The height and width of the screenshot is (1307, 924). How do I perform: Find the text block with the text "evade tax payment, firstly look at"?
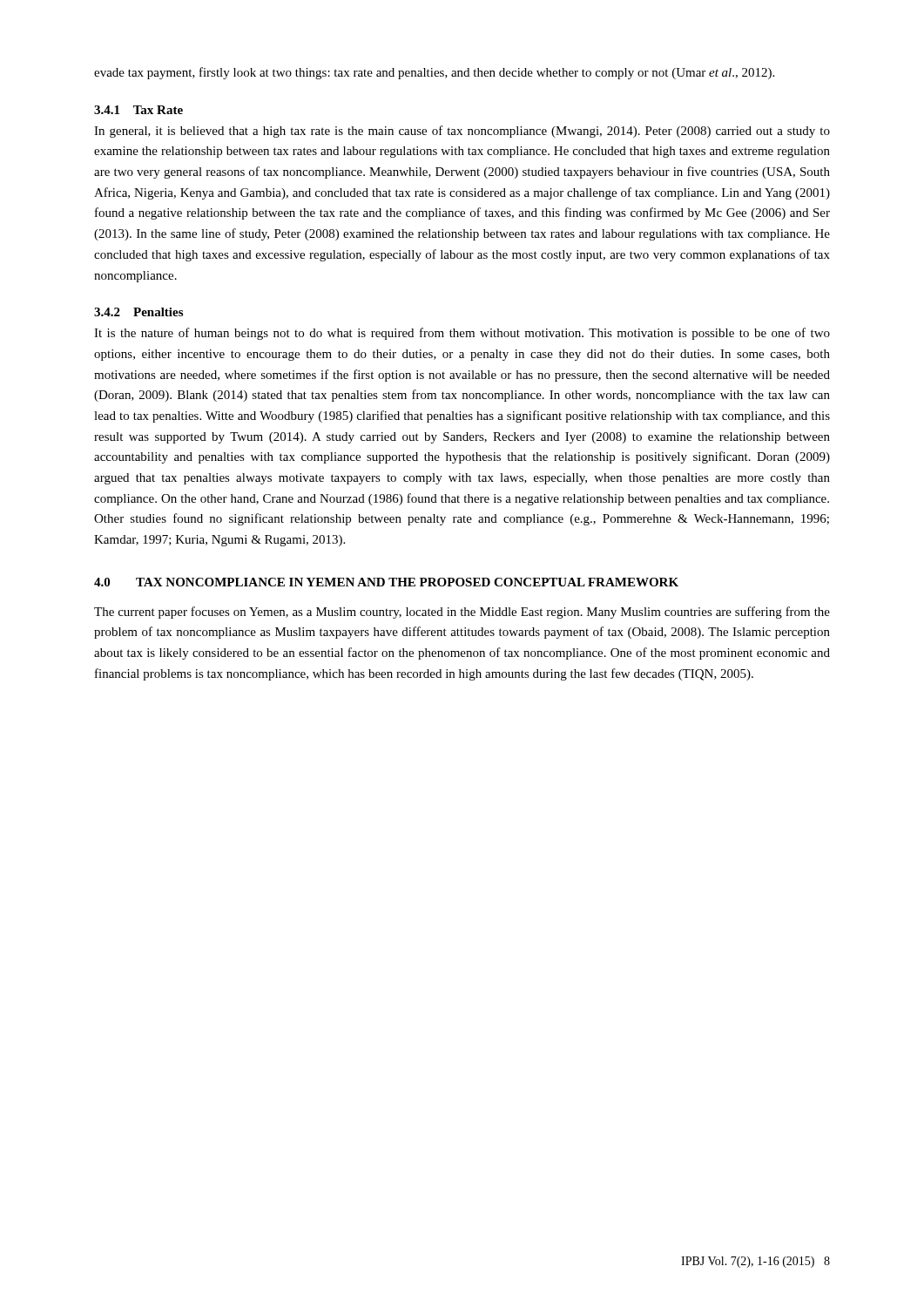click(x=435, y=72)
